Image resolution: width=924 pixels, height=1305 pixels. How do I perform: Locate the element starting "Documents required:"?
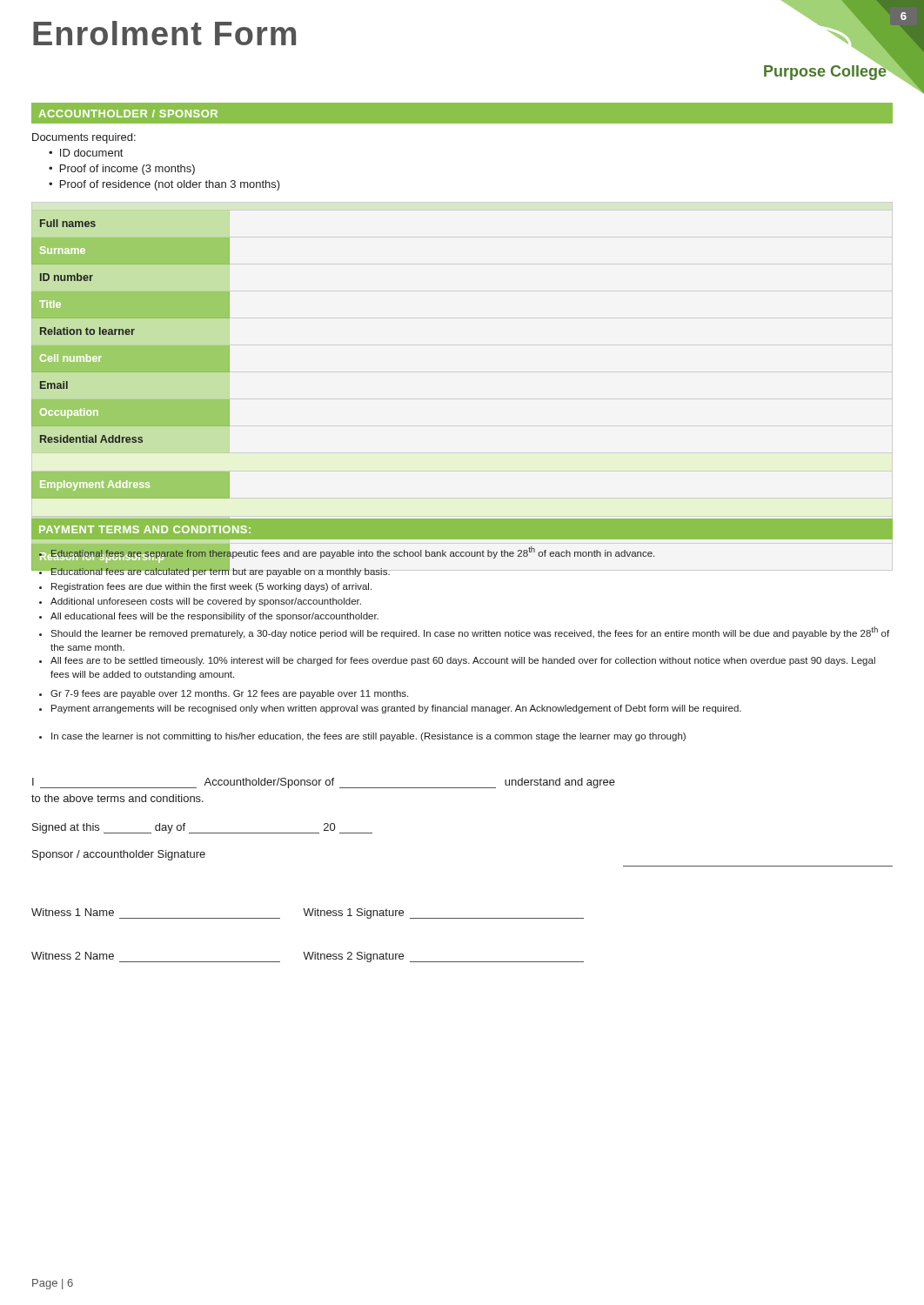coord(84,137)
